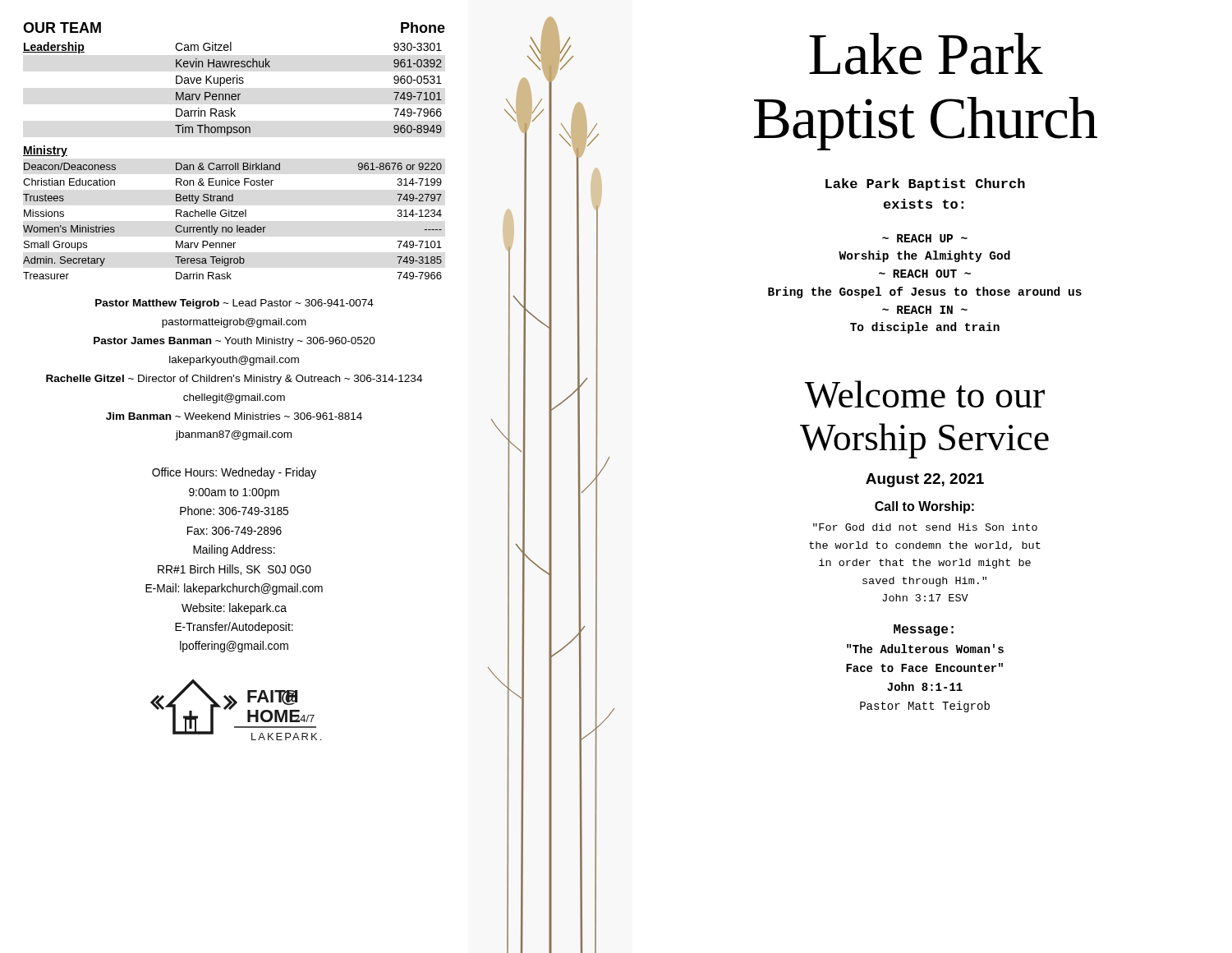Where does it say "Call to Worship:"?
Screen dimensions: 953x1232
click(925, 507)
